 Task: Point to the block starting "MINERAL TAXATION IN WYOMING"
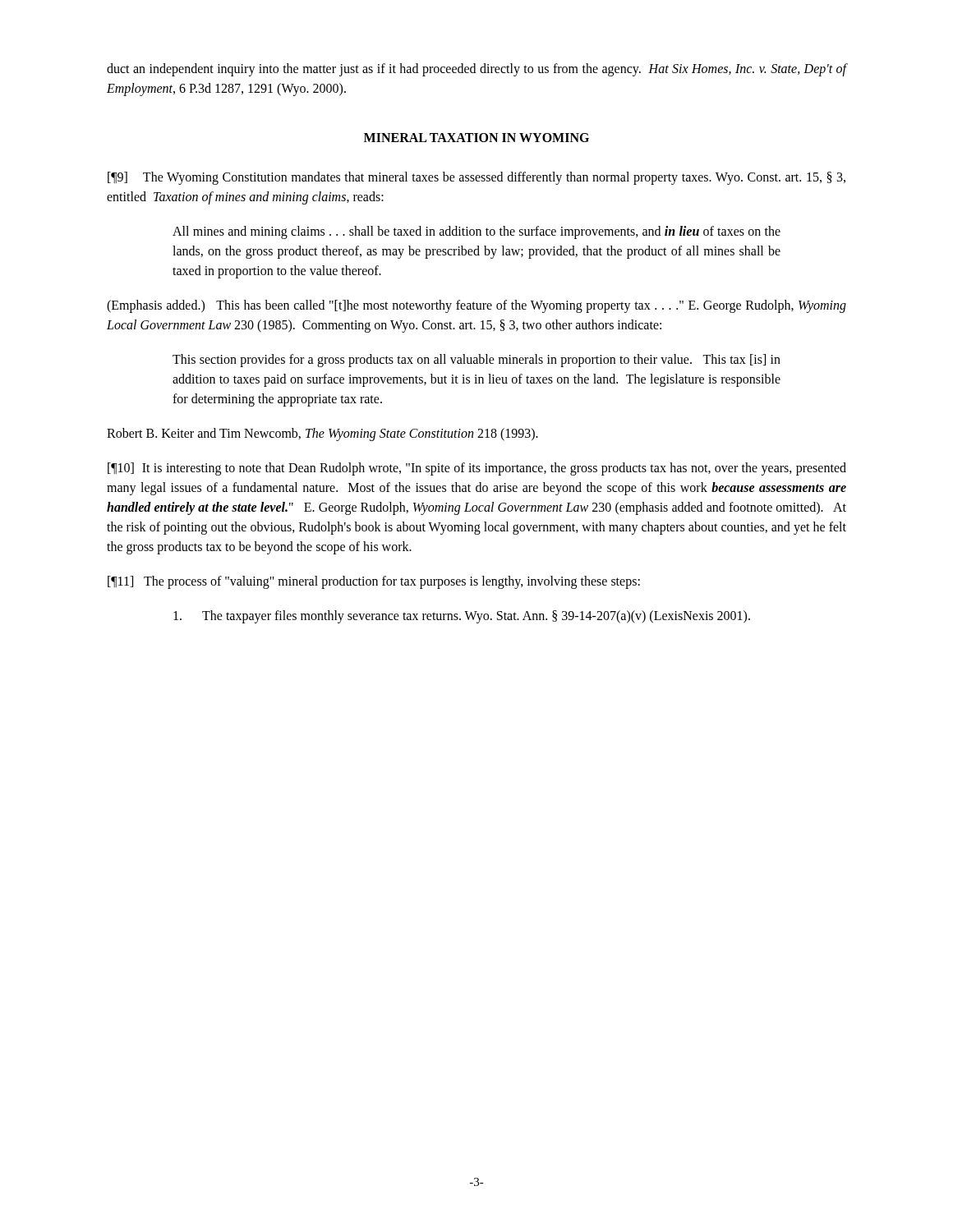click(x=476, y=138)
